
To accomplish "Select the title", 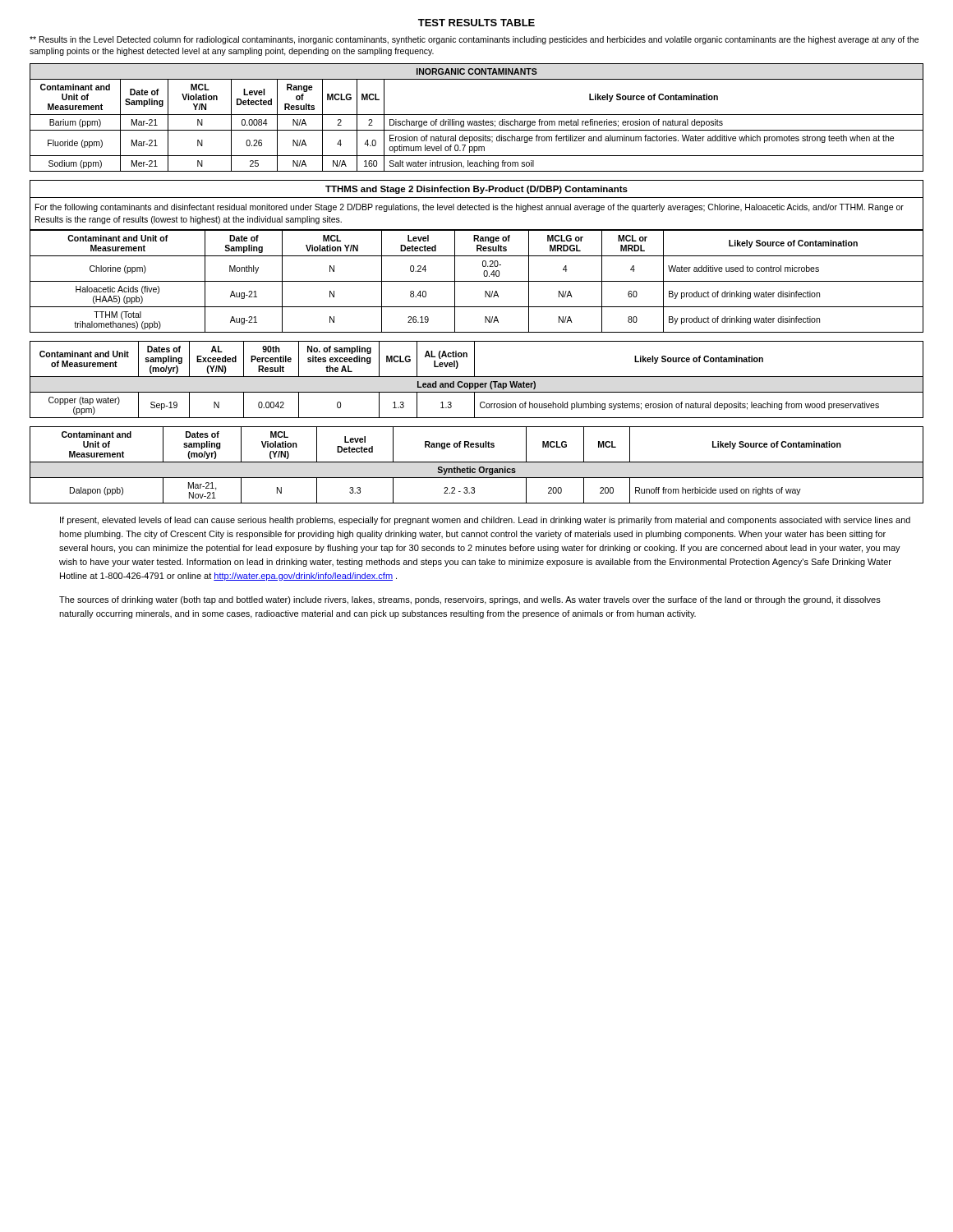I will [476, 23].
